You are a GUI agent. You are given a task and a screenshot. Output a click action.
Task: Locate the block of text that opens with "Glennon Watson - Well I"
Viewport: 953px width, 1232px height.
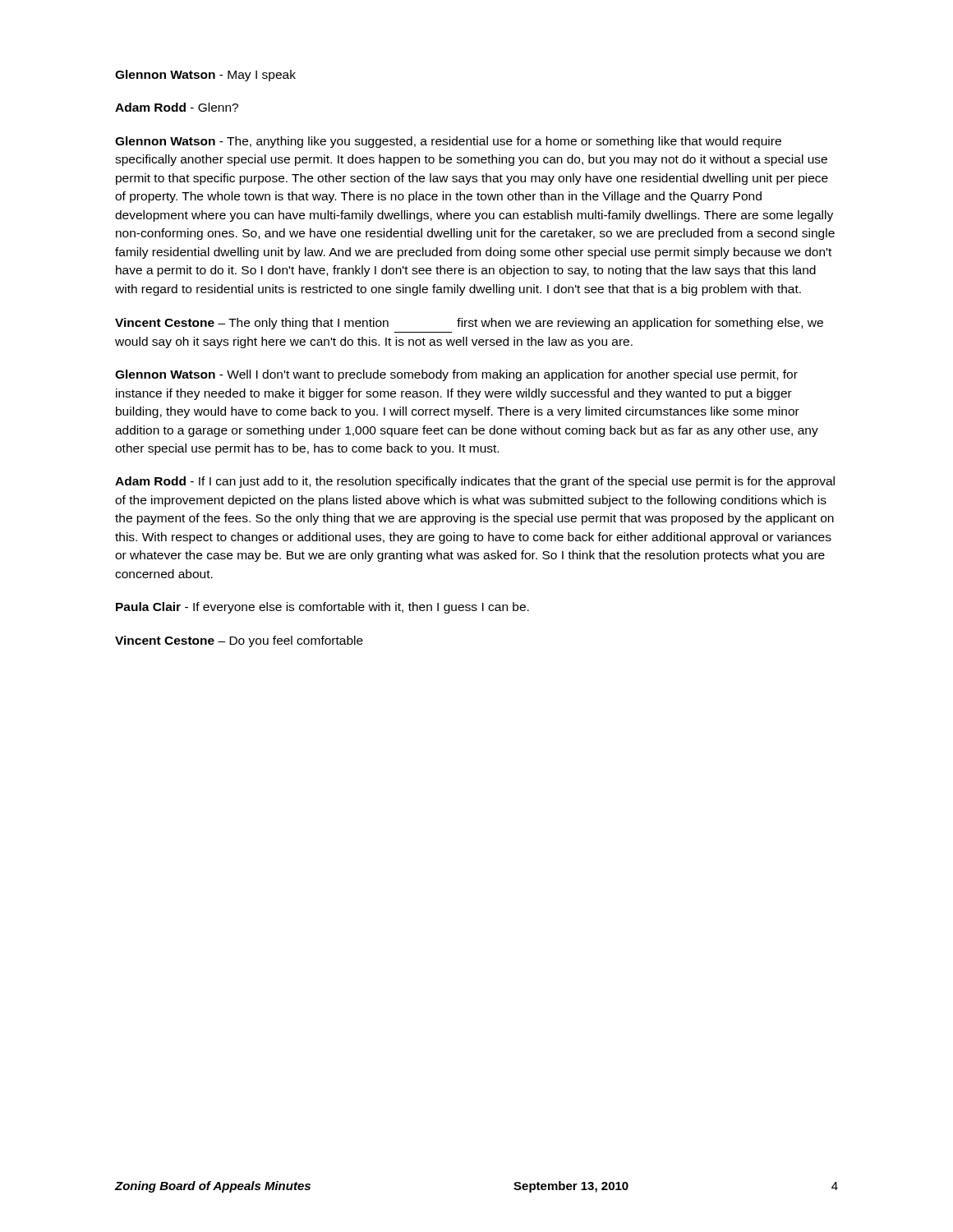(x=476, y=412)
